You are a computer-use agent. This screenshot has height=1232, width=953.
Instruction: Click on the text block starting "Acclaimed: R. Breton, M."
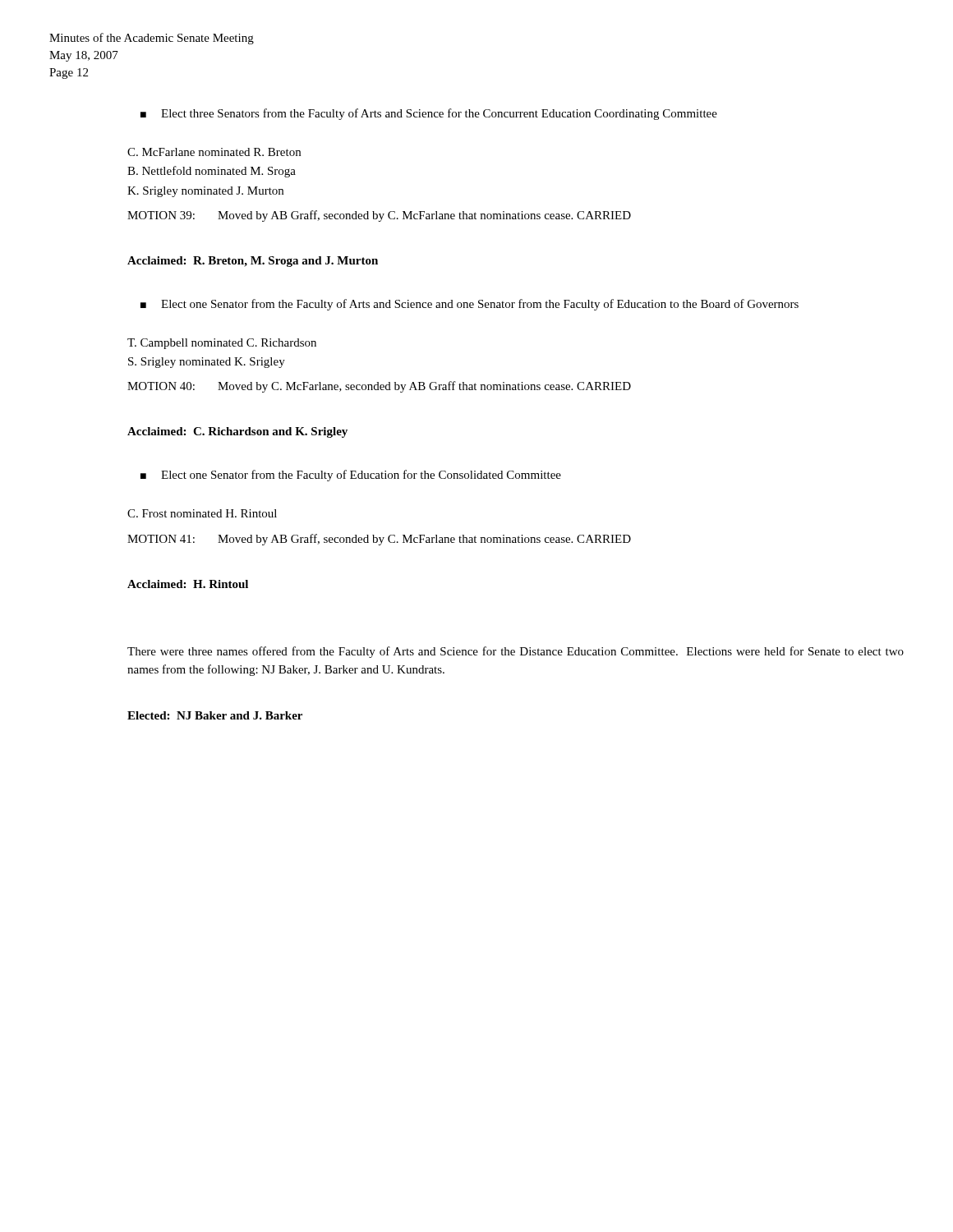coord(253,260)
